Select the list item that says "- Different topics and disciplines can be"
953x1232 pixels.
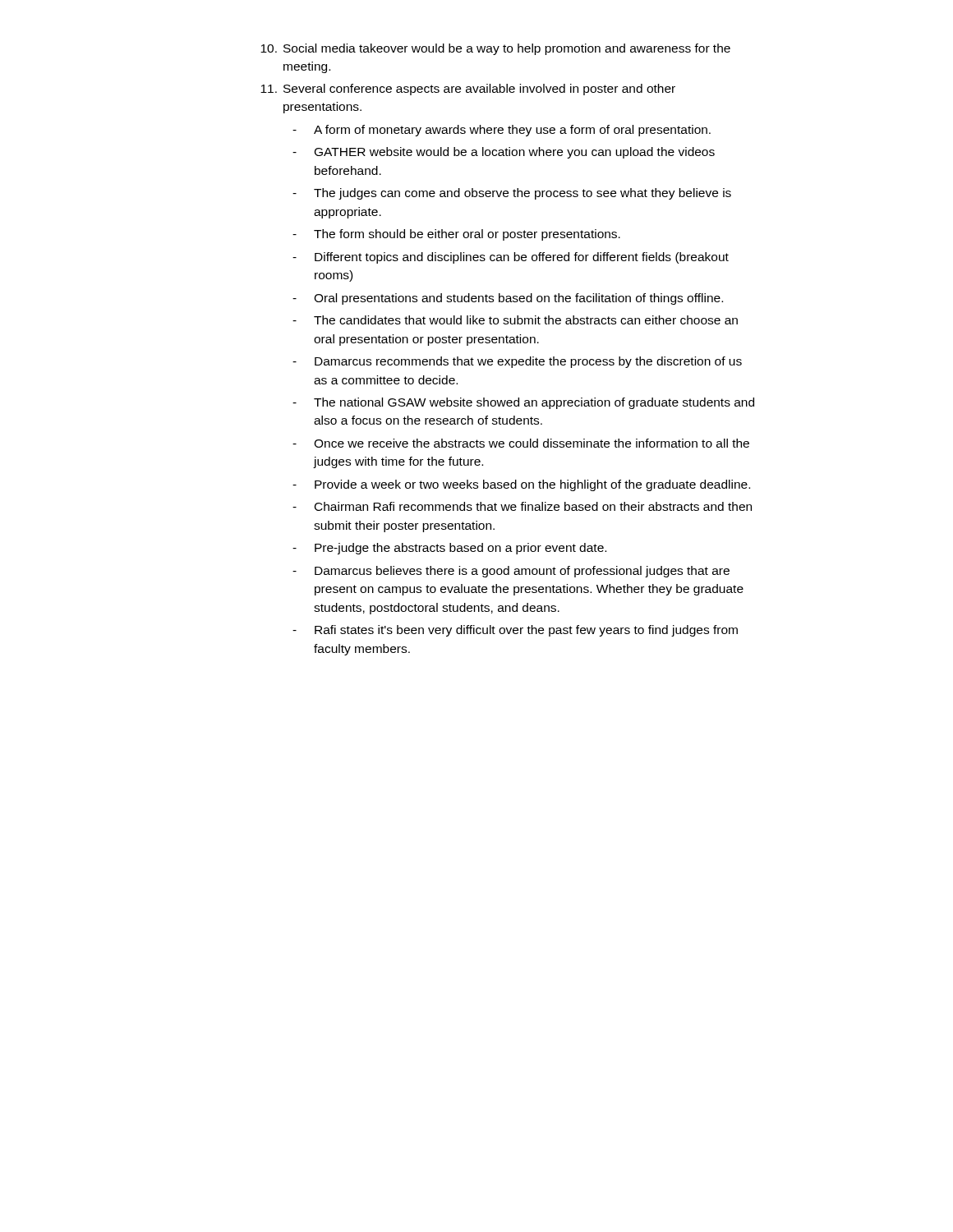click(524, 266)
